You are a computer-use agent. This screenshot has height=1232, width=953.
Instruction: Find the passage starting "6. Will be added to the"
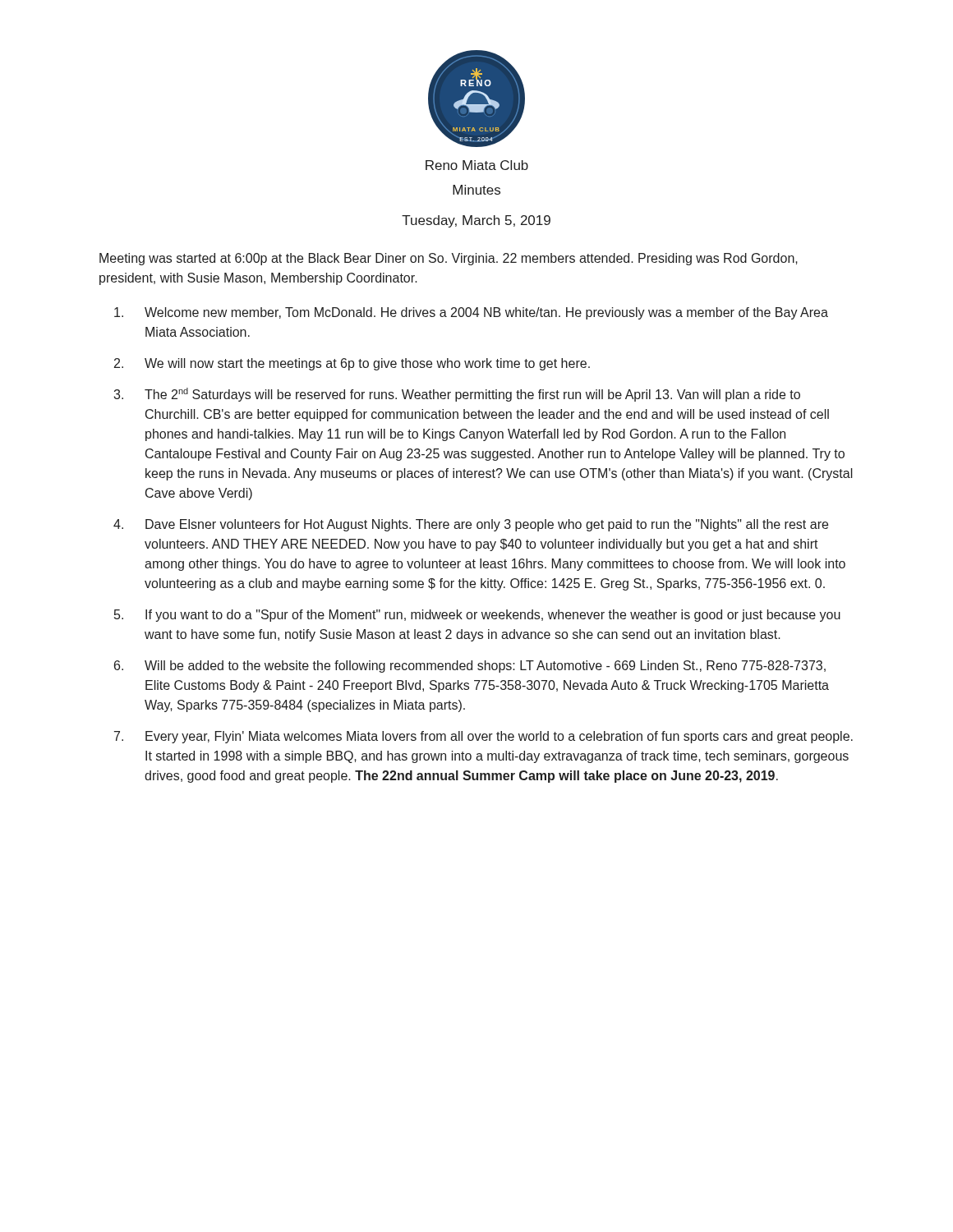pyautogui.click(x=476, y=686)
